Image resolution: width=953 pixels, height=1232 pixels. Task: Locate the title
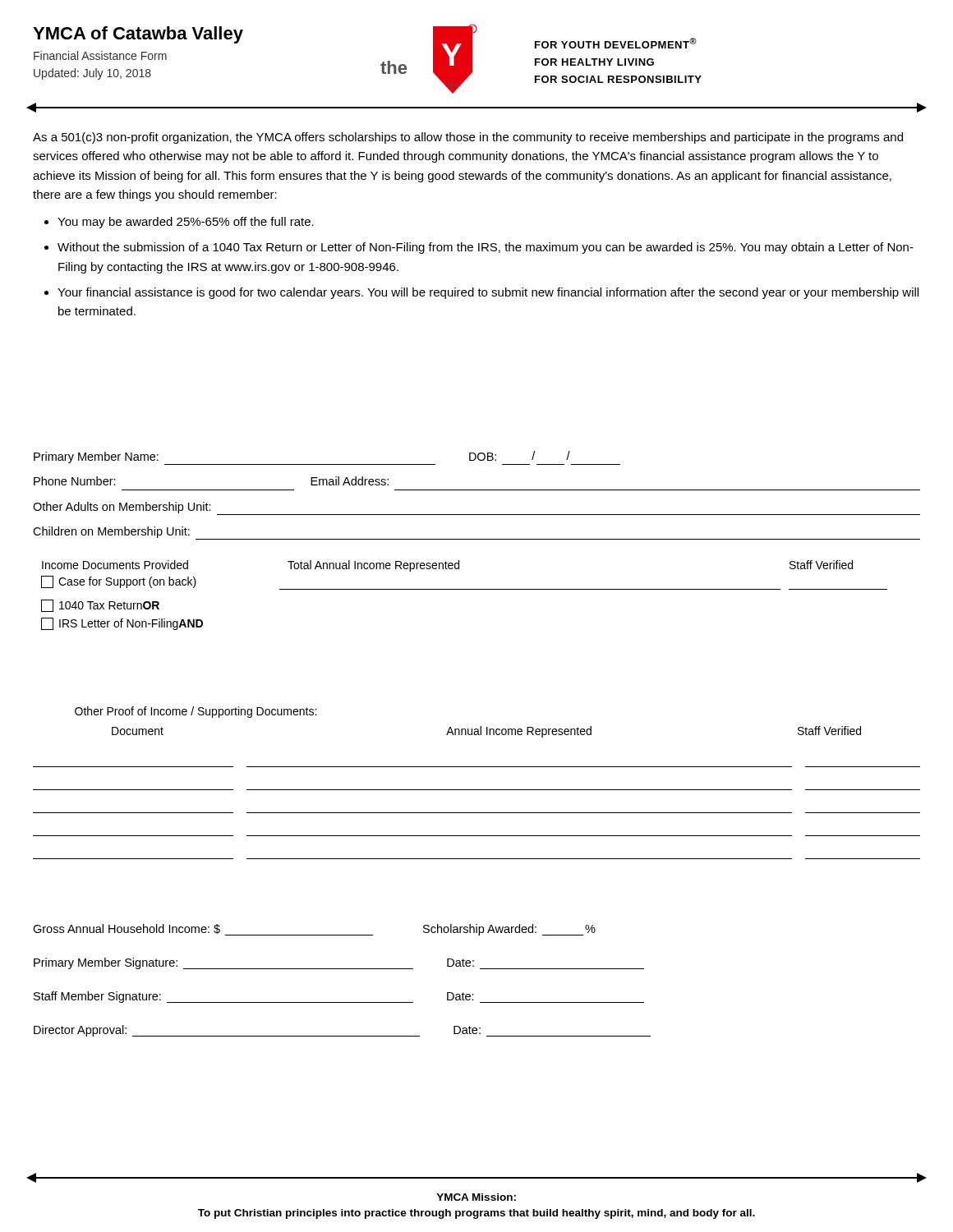(173, 53)
